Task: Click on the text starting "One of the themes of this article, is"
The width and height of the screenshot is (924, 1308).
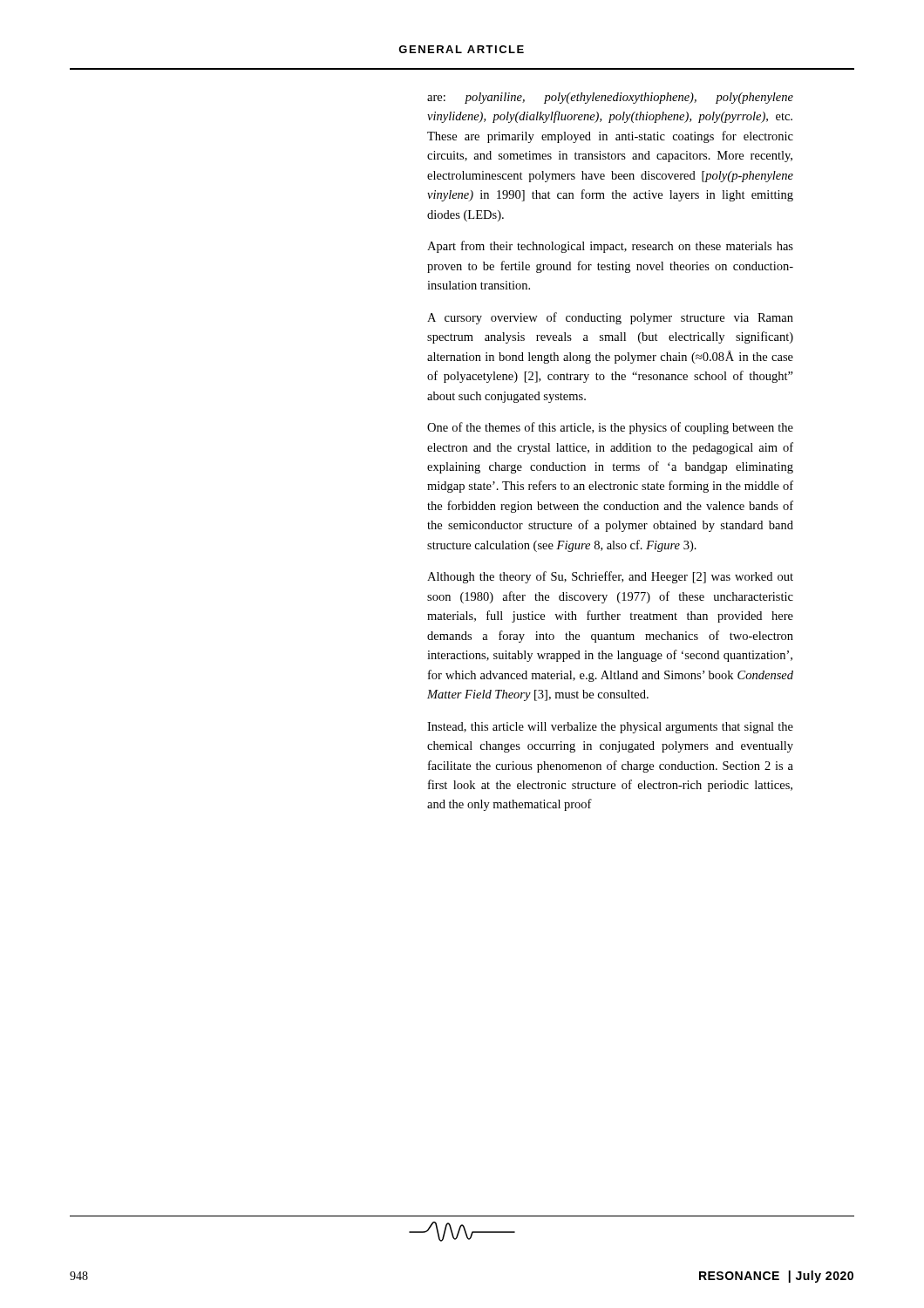Action: [x=610, y=486]
